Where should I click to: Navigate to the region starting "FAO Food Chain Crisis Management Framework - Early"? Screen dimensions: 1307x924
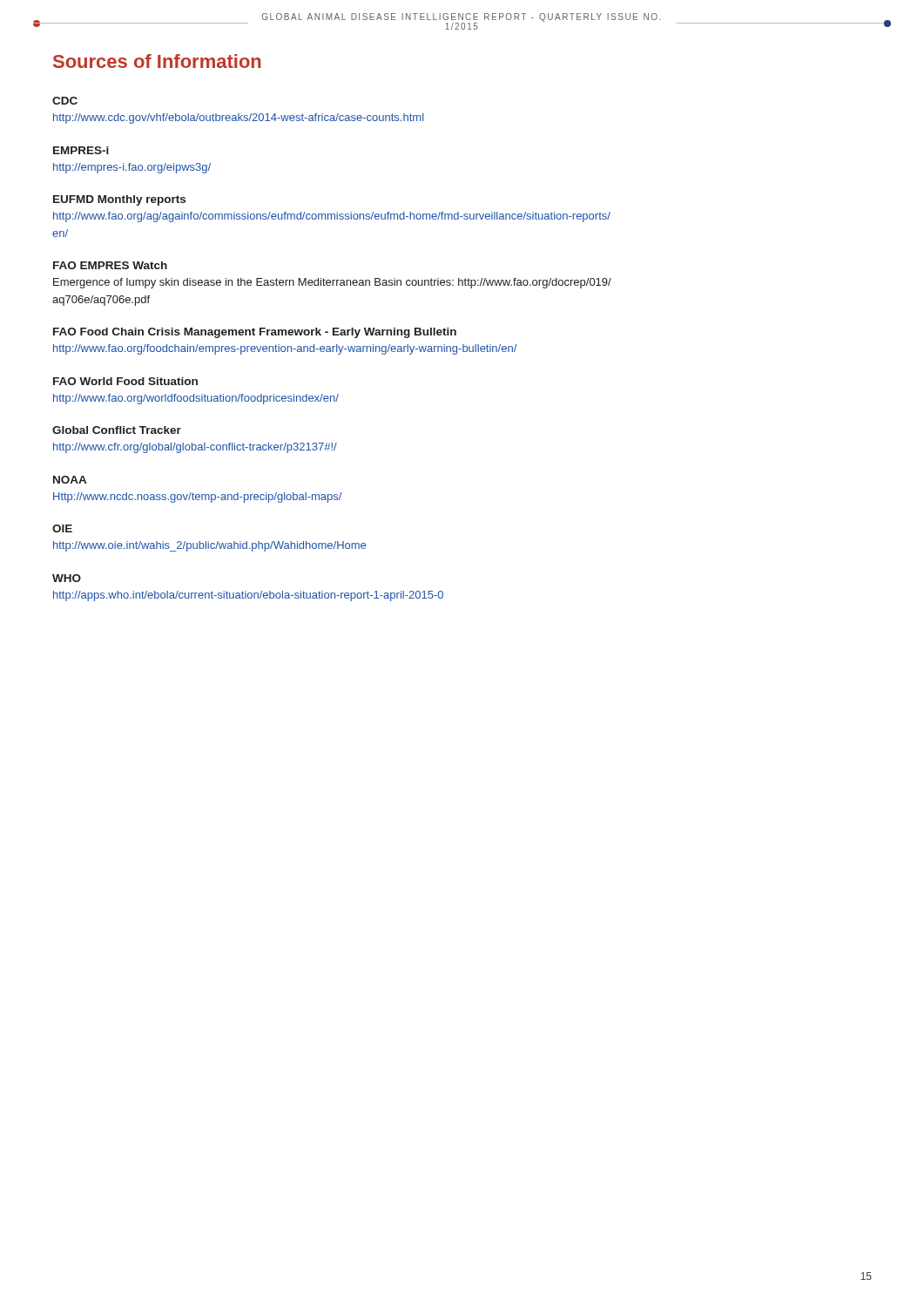(x=255, y=332)
